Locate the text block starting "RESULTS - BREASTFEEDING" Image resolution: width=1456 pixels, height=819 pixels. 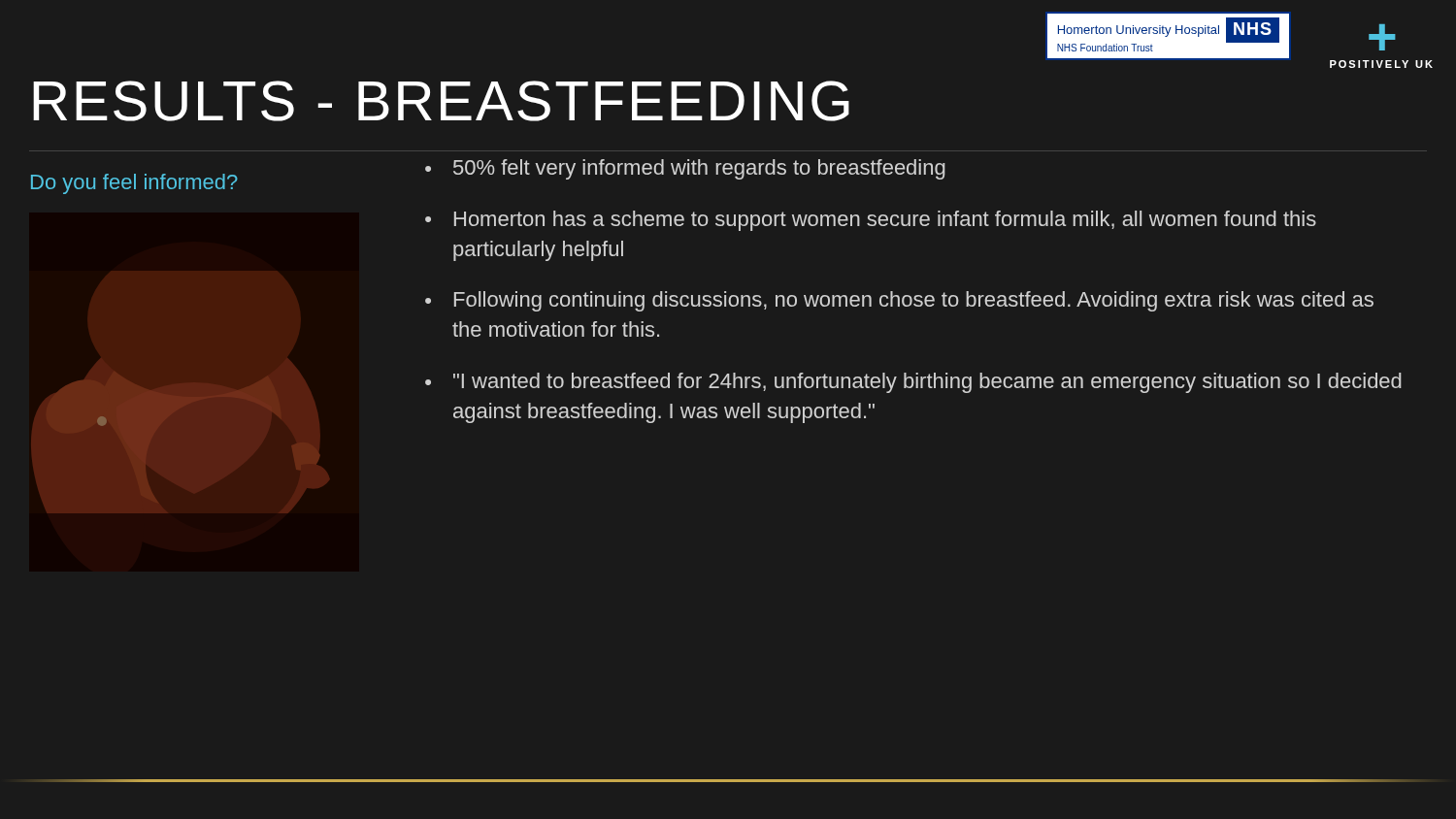(442, 100)
